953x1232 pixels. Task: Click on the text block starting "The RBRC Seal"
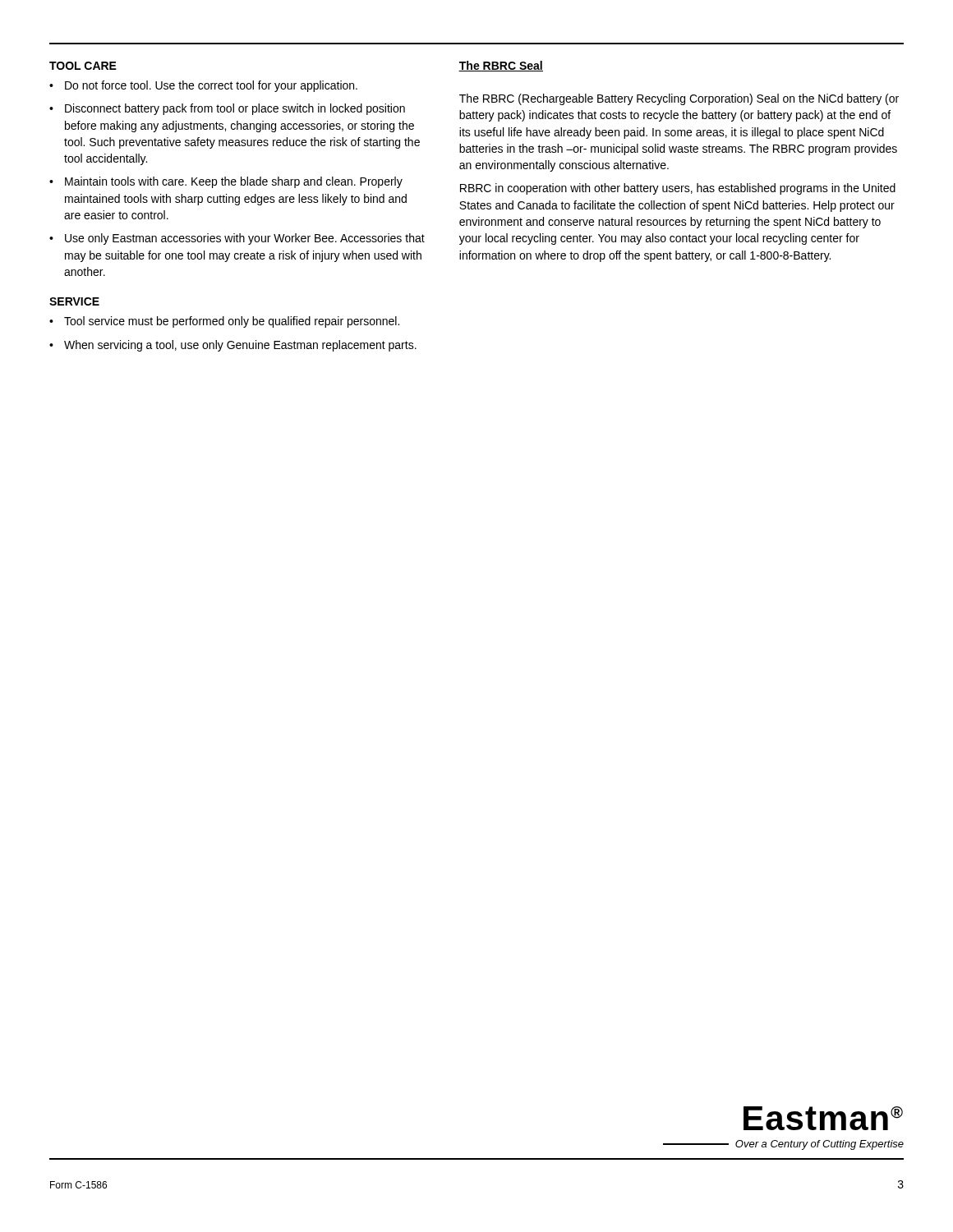click(501, 66)
